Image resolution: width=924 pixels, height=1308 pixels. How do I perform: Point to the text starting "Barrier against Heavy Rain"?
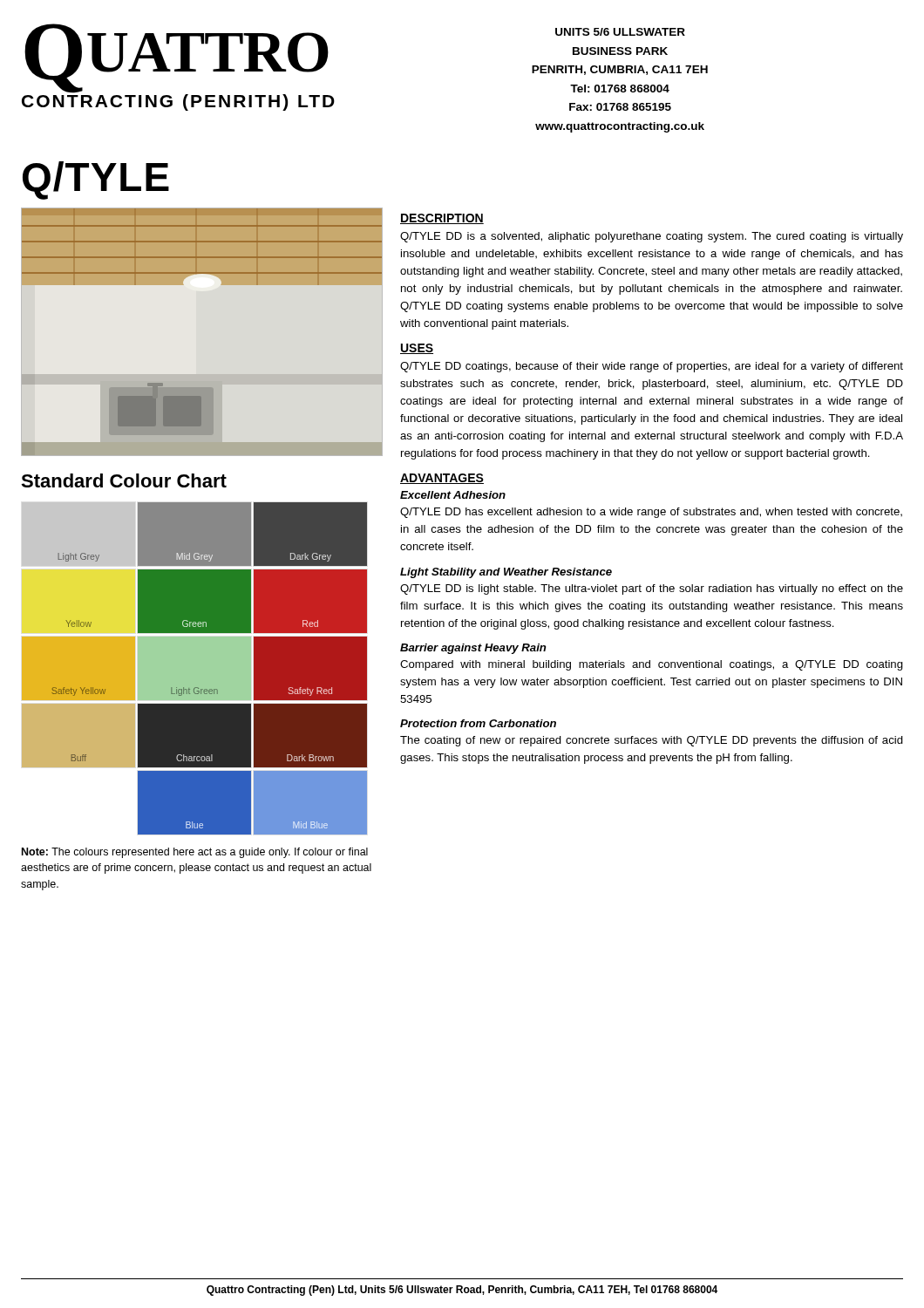473,647
